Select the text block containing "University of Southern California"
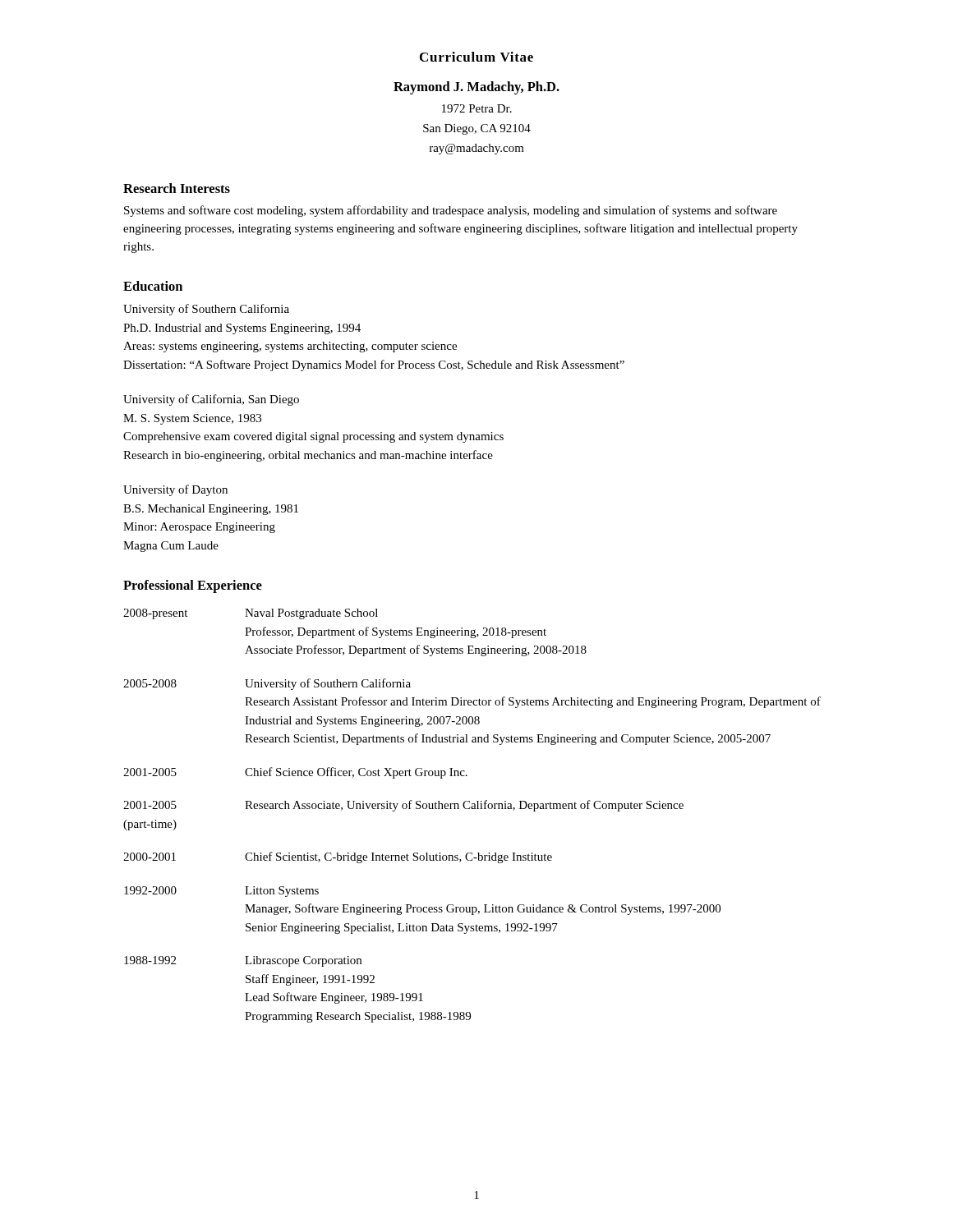The image size is (953, 1232). [x=374, y=337]
